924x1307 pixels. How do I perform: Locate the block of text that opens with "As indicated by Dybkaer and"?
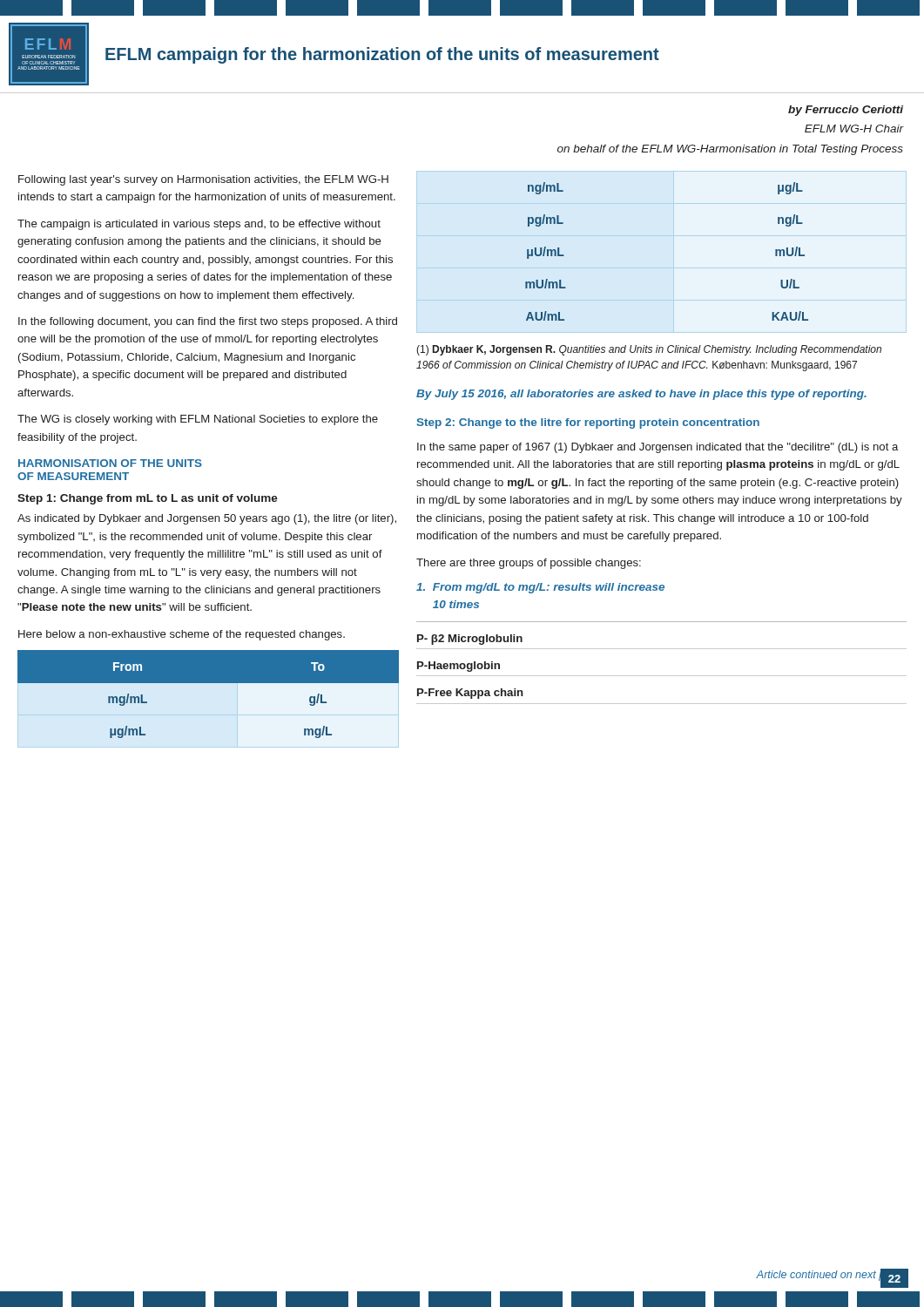207,563
